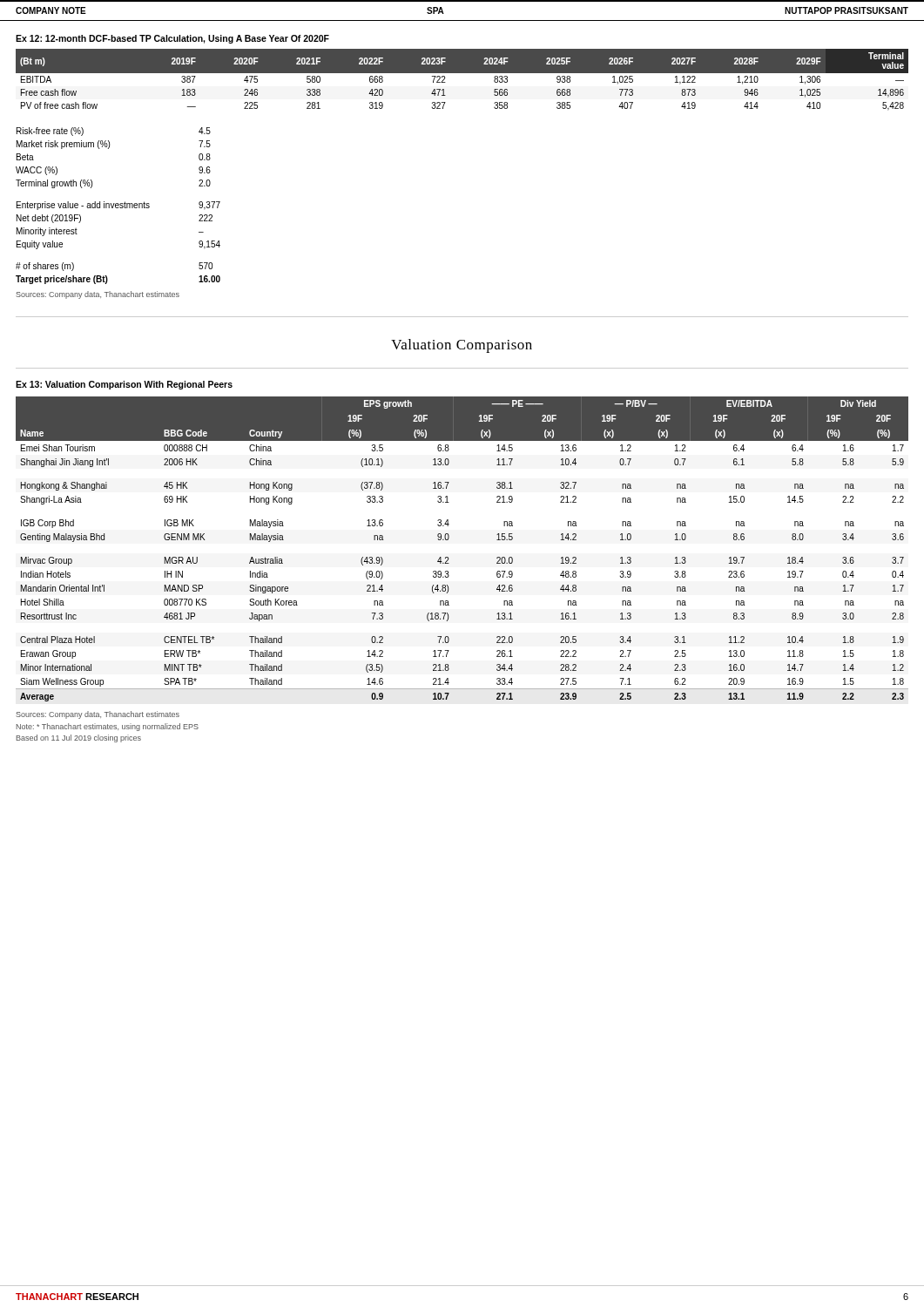The image size is (924, 1307).
Task: Point to the block beginning "Sources: Company data, Thanachart estimates Note:"
Action: [107, 726]
